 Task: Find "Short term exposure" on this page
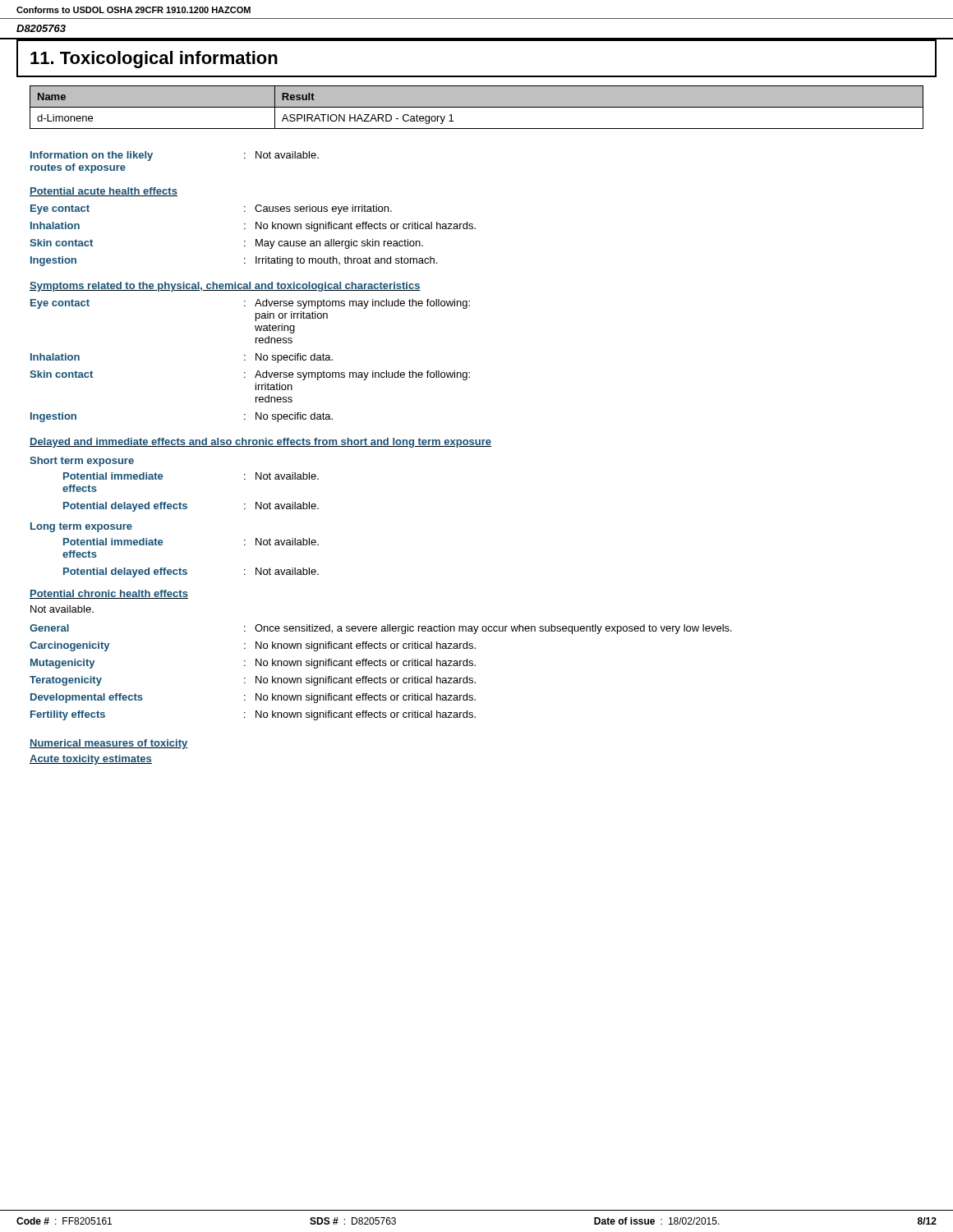82,460
